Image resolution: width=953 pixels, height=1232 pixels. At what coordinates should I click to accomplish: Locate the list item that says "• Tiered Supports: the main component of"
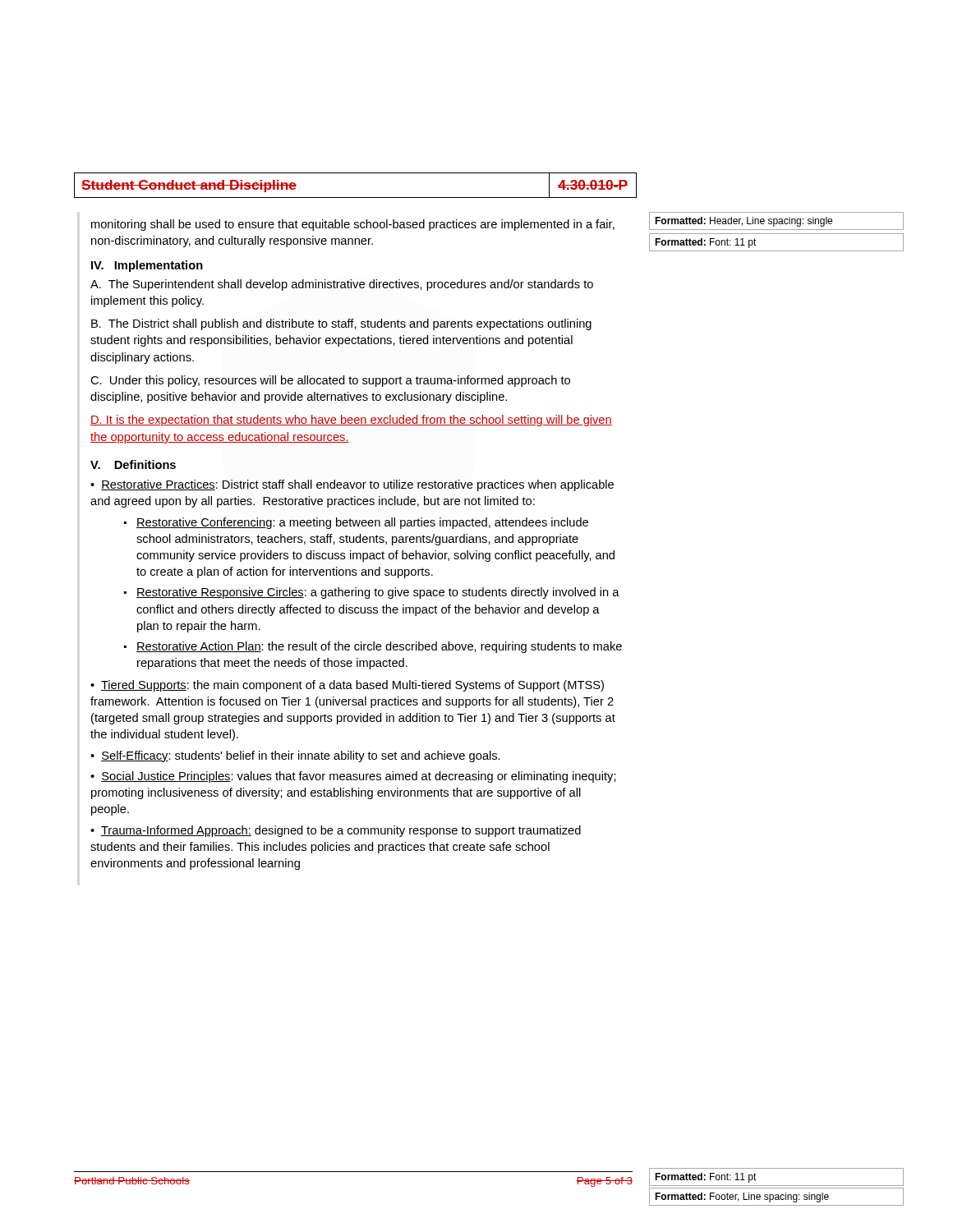point(353,710)
